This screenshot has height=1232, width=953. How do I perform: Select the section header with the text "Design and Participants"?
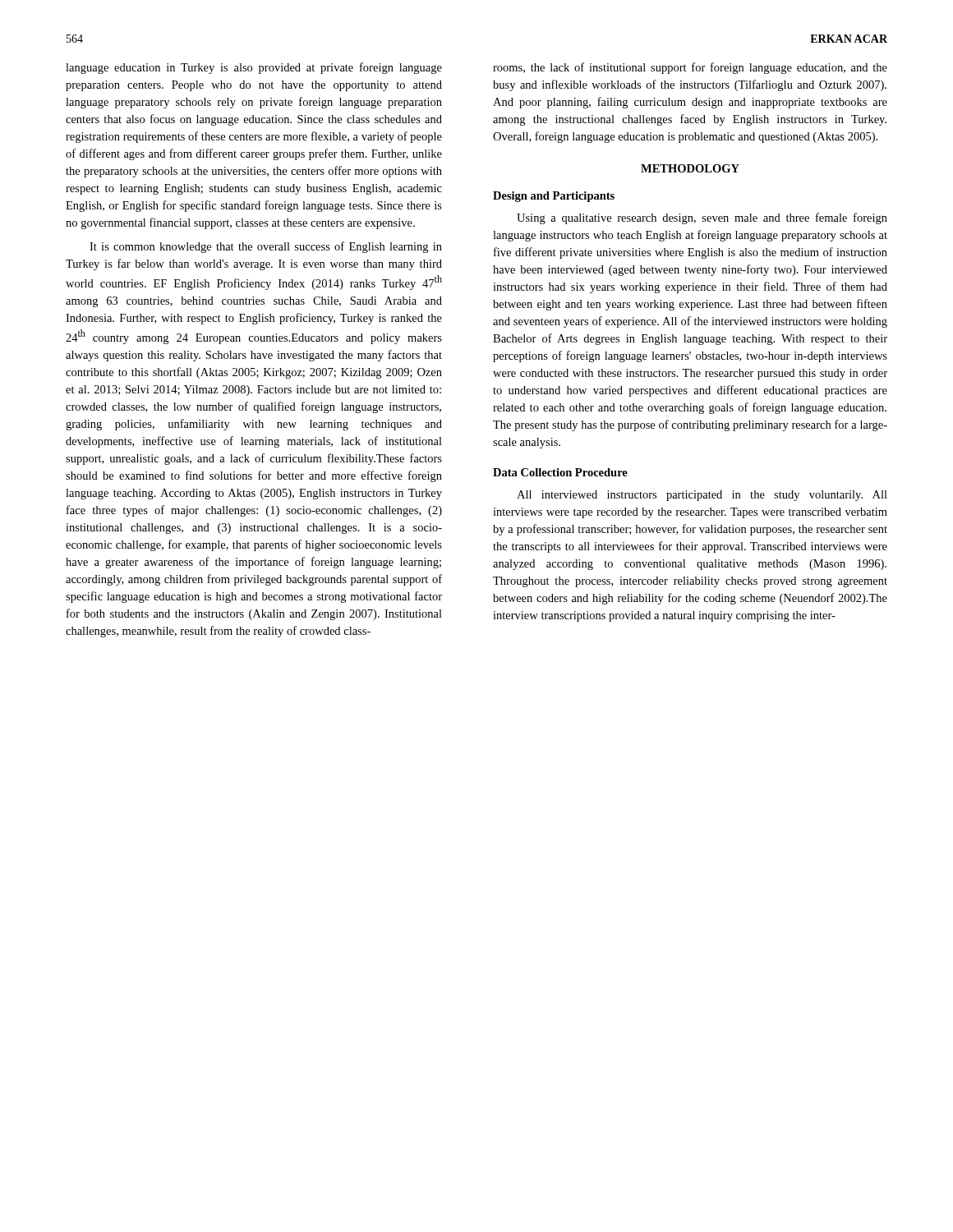[x=554, y=196]
